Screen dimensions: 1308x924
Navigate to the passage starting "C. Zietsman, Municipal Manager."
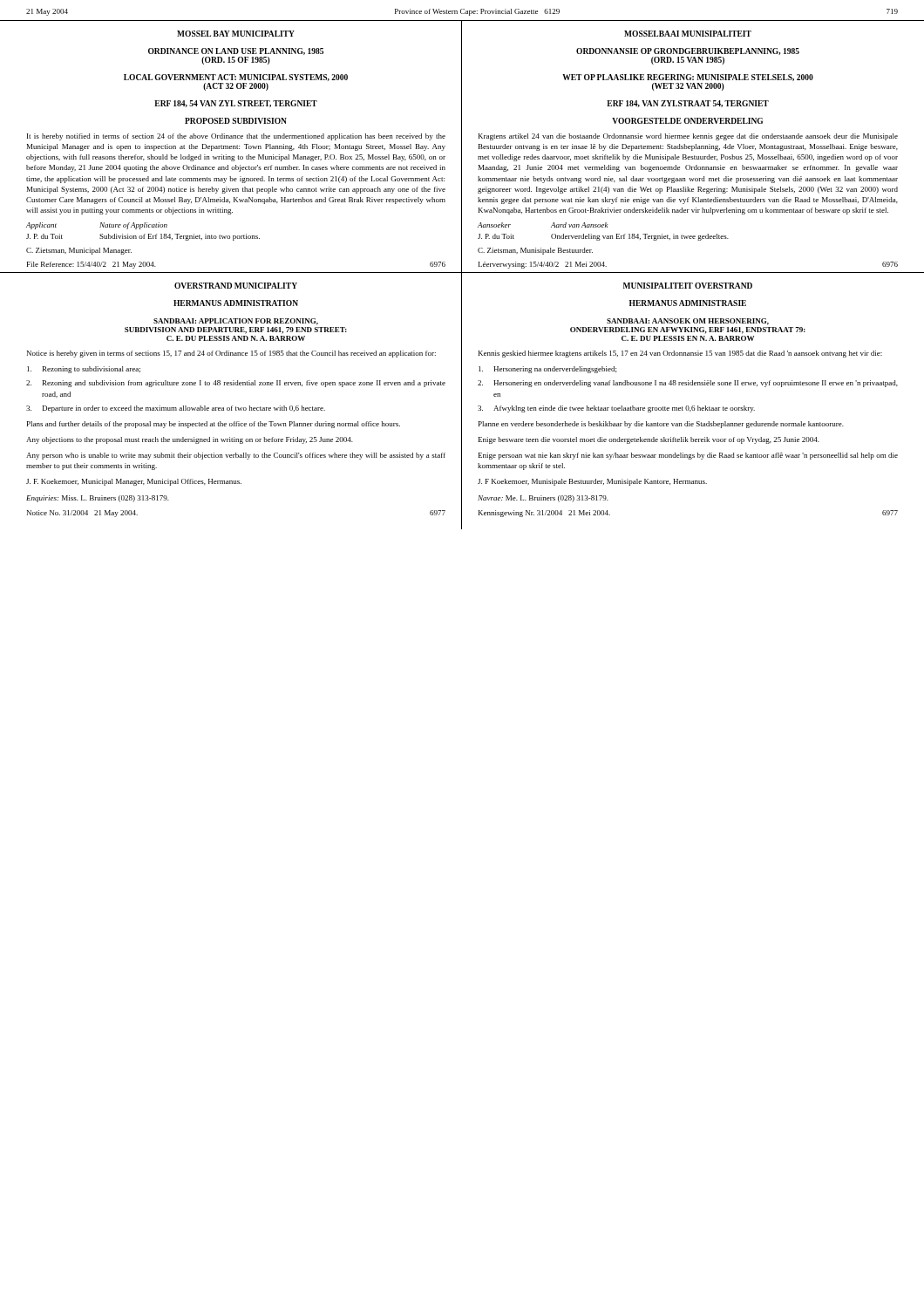(x=79, y=250)
